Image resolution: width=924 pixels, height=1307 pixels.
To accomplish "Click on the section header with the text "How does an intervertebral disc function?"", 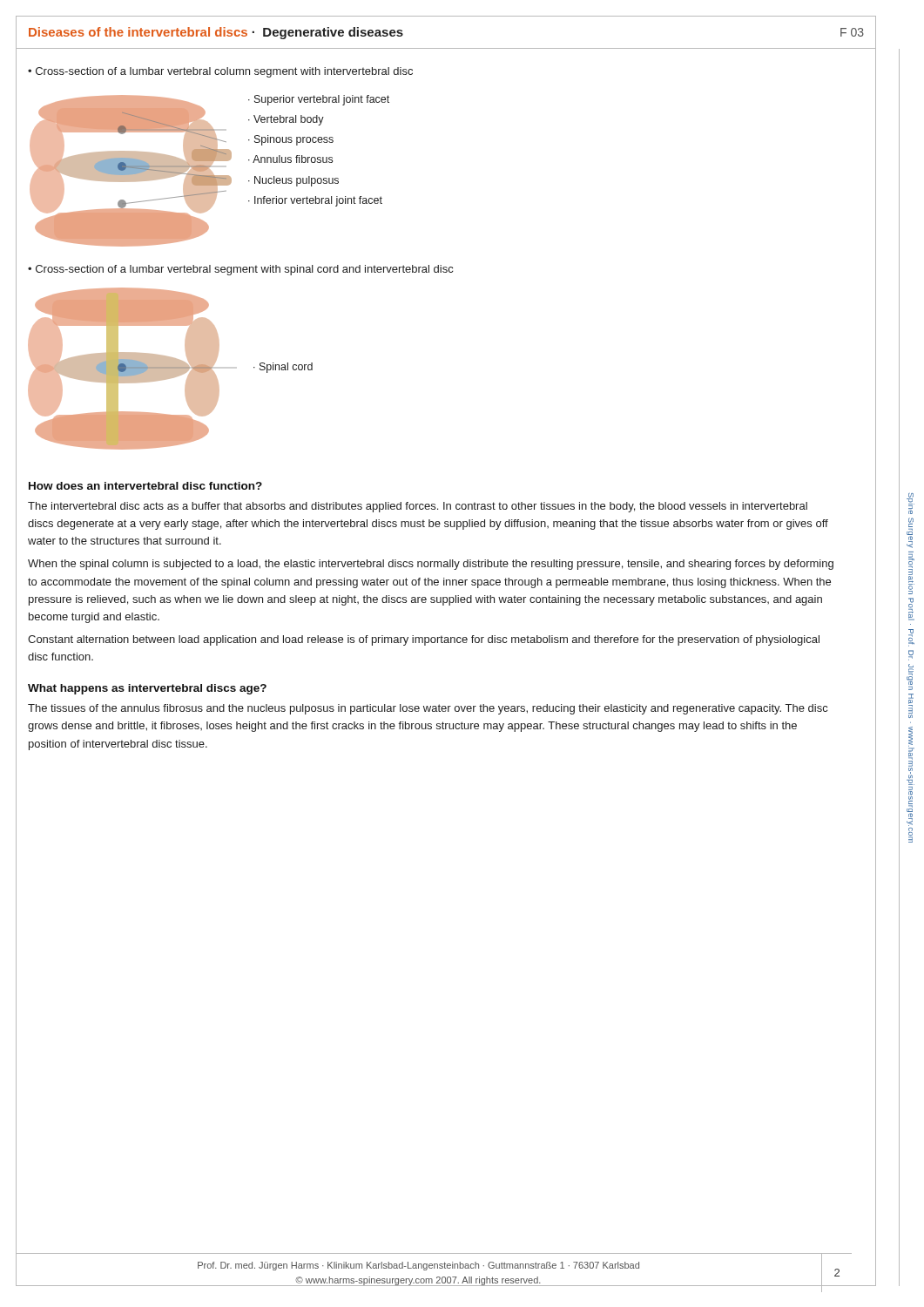I will 145,486.
